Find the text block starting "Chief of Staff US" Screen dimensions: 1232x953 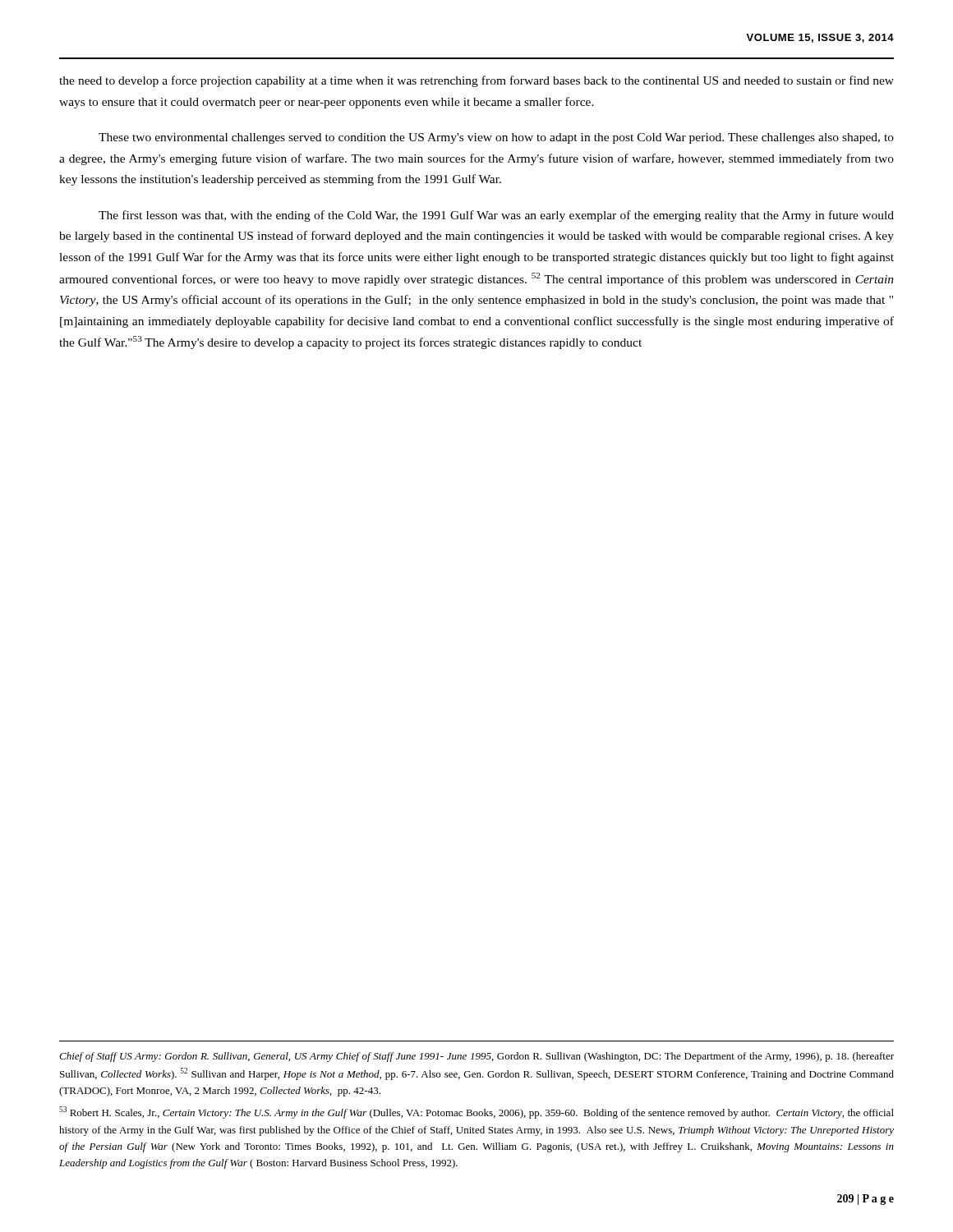pyautogui.click(x=476, y=1073)
